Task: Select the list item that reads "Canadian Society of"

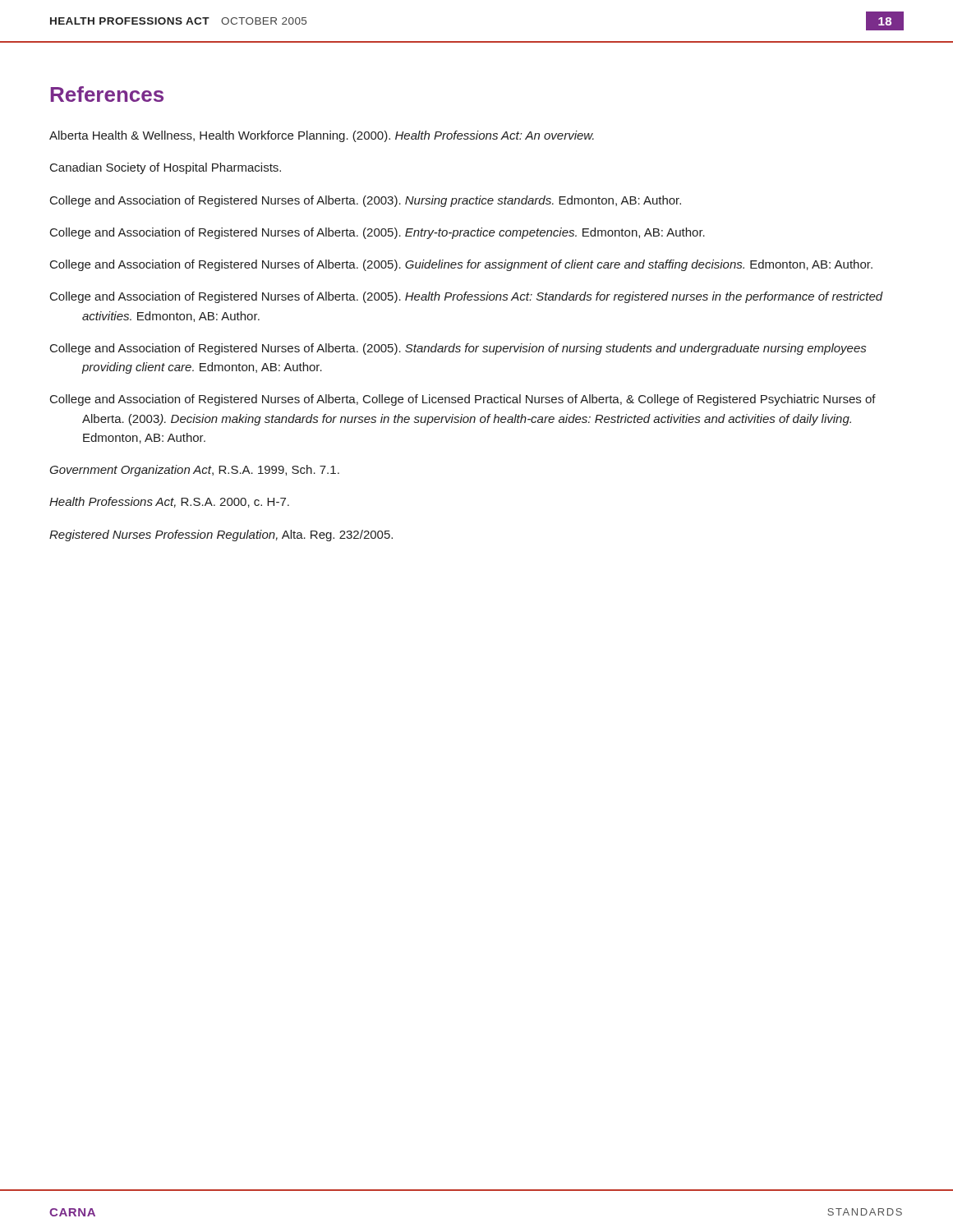Action: [166, 167]
